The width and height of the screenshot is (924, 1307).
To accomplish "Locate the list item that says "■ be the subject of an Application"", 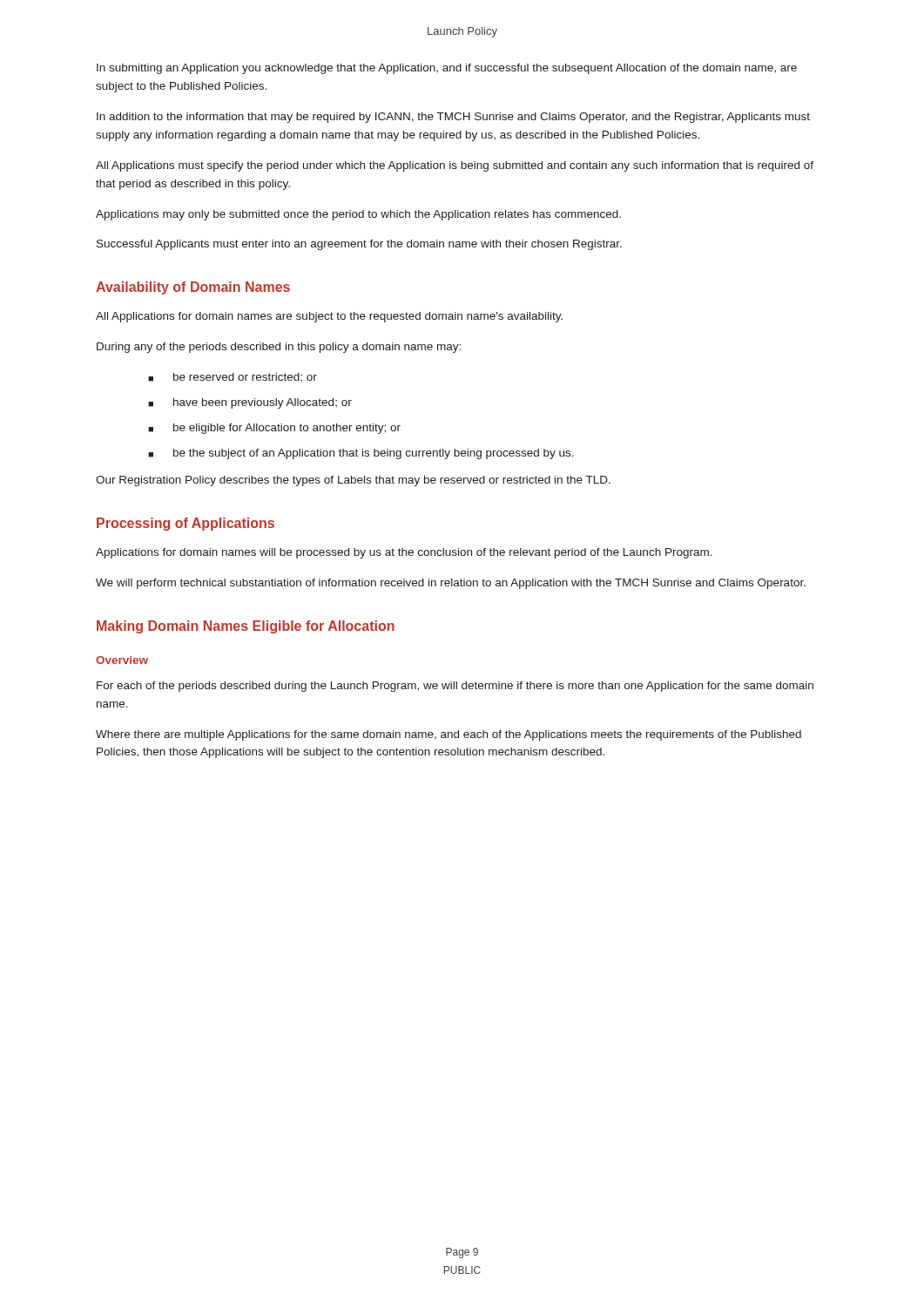I will click(361, 453).
